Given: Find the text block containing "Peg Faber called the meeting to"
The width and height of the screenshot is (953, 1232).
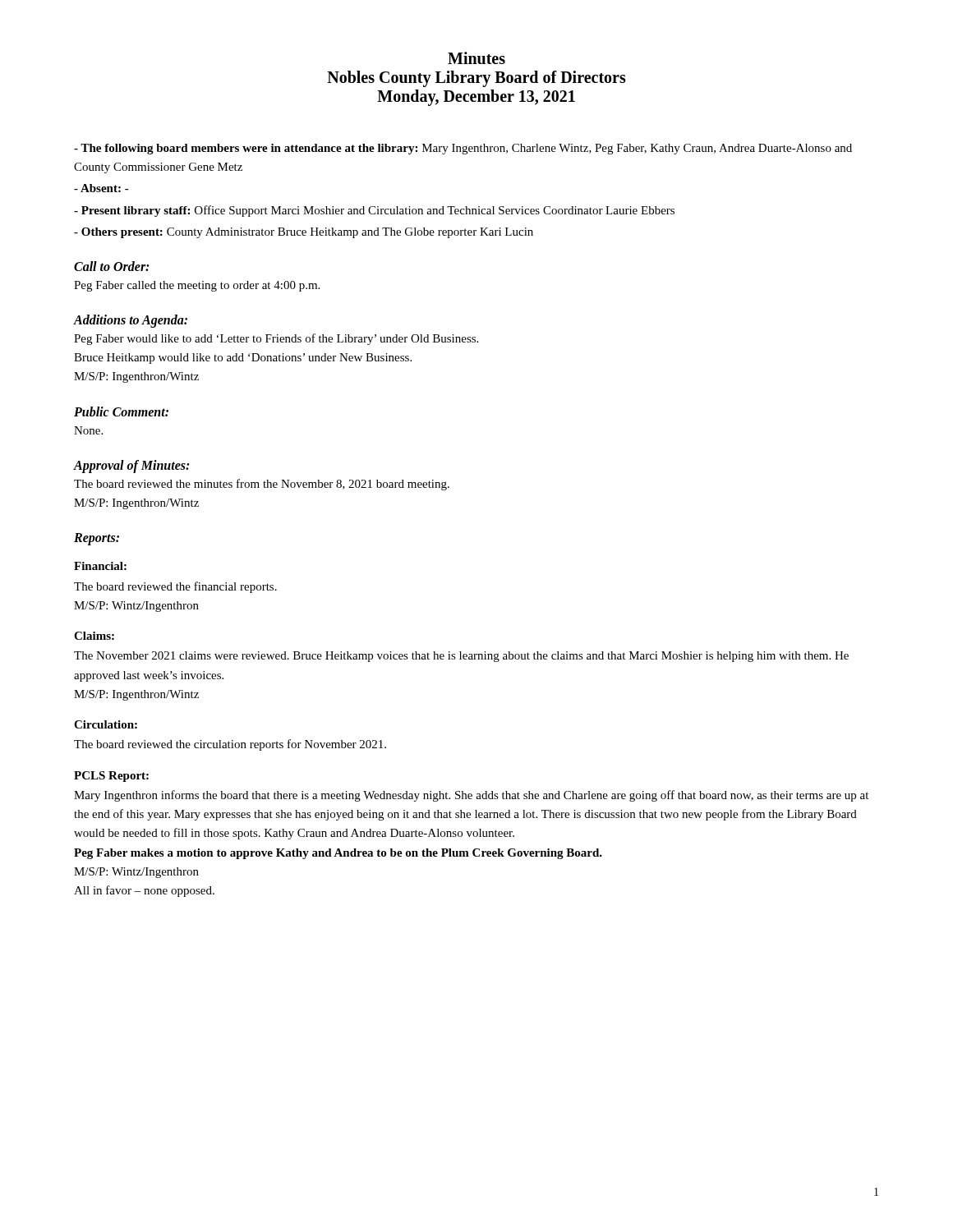Looking at the screenshot, I should pyautogui.click(x=197, y=285).
